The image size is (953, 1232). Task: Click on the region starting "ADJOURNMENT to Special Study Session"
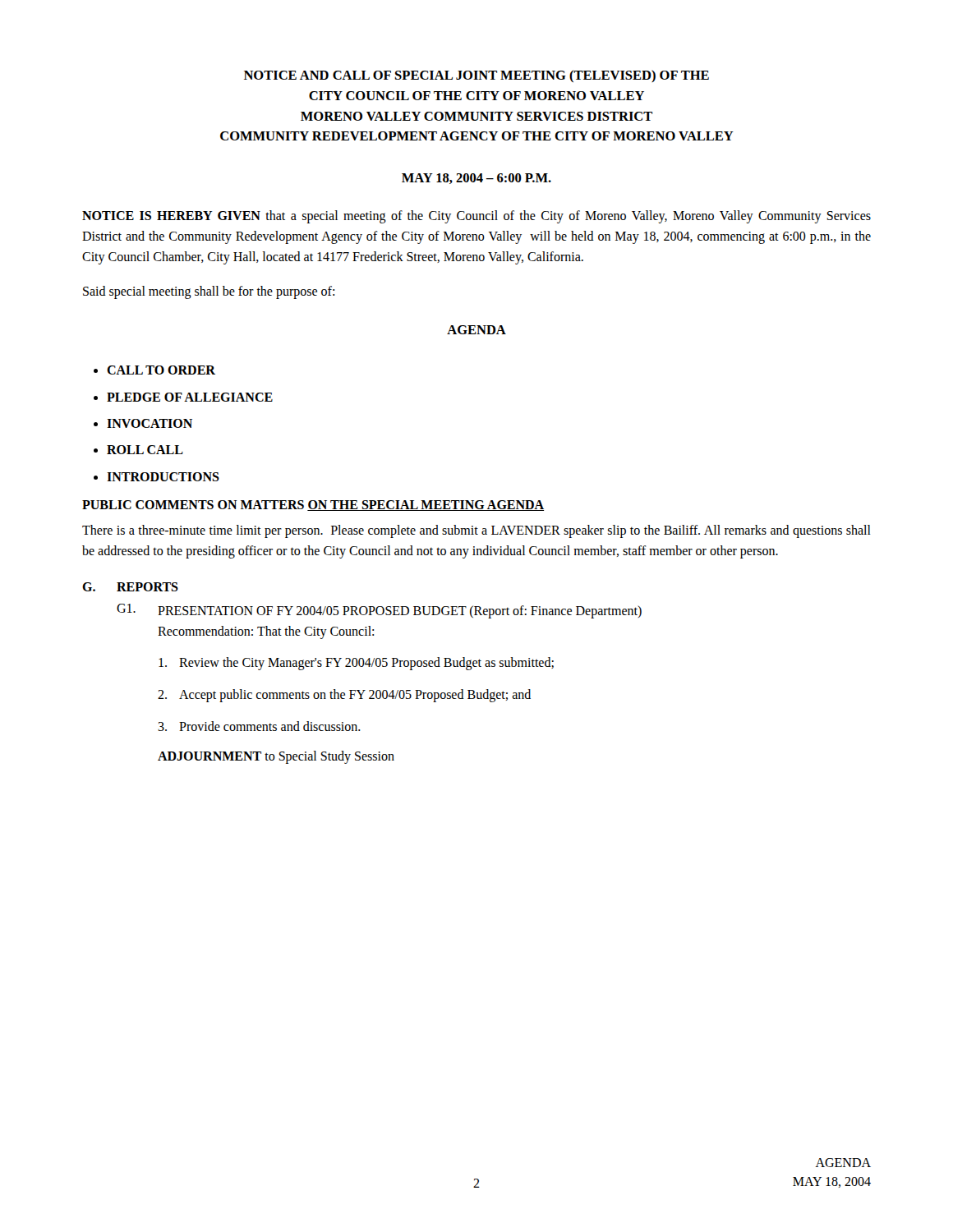[x=276, y=756]
